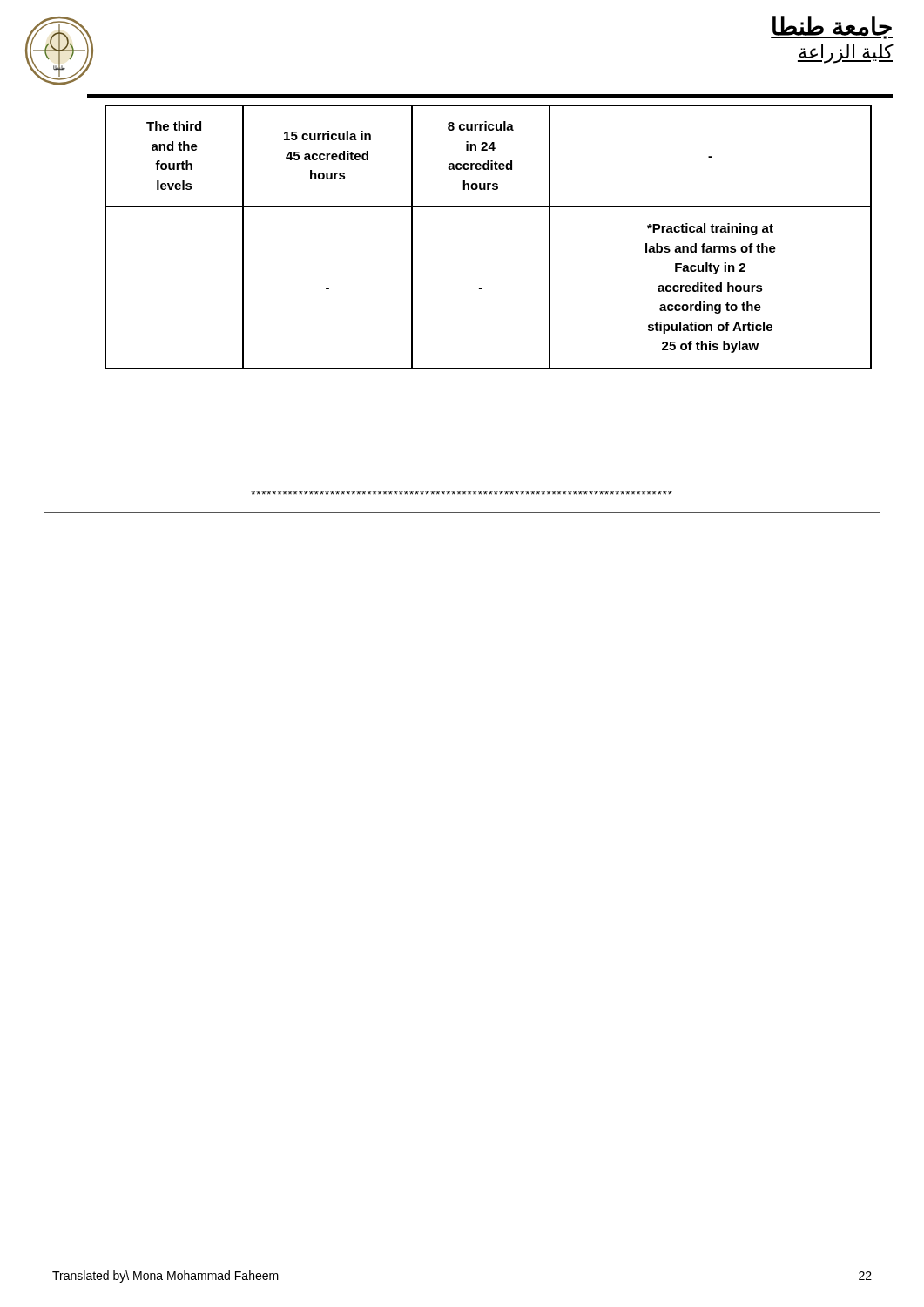Click on the table containing "15 curricula in 45 accredited"
This screenshot has width=924, height=1307.
coord(488,237)
